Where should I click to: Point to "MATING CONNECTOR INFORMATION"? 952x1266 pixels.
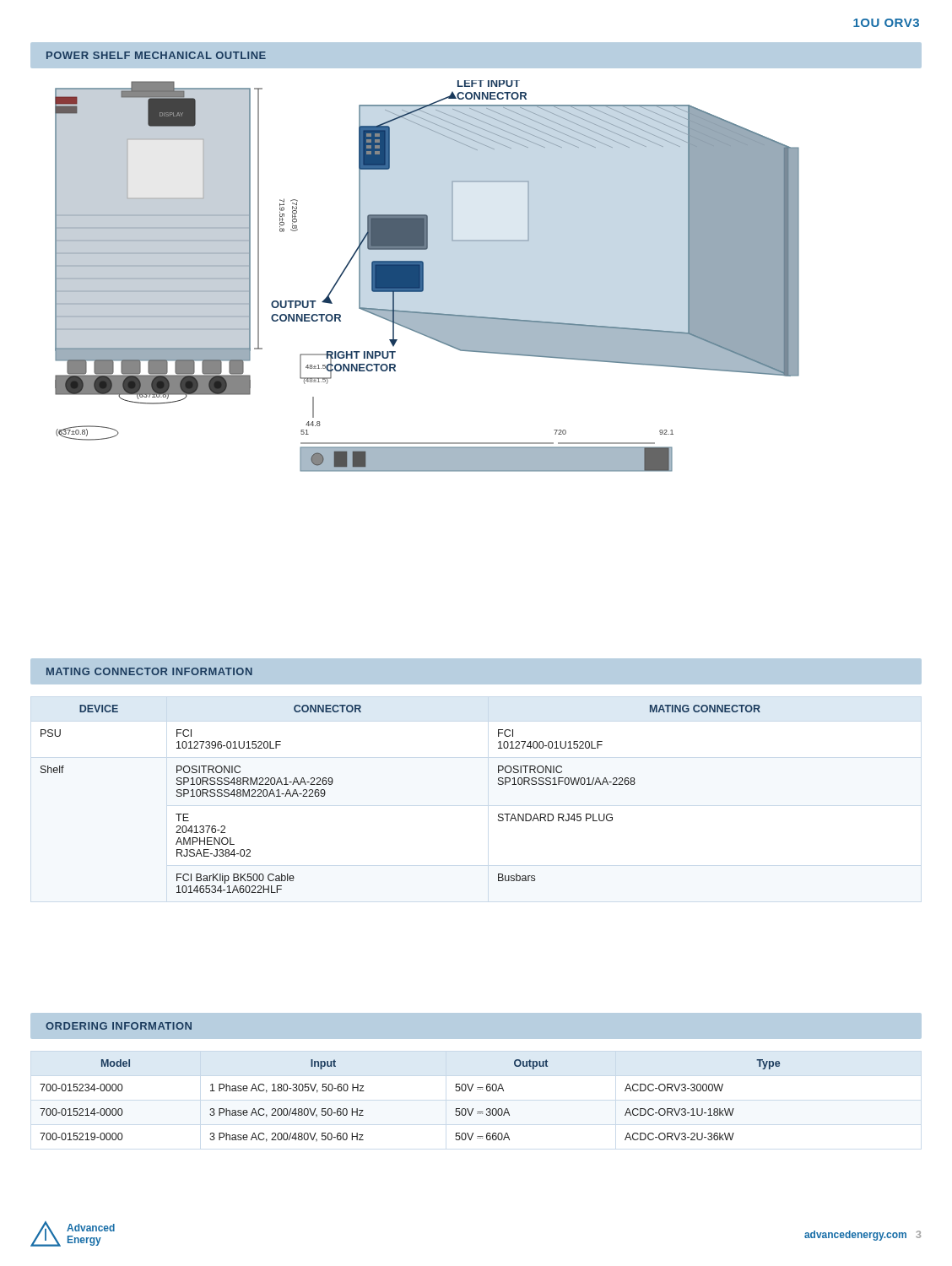tap(149, 671)
